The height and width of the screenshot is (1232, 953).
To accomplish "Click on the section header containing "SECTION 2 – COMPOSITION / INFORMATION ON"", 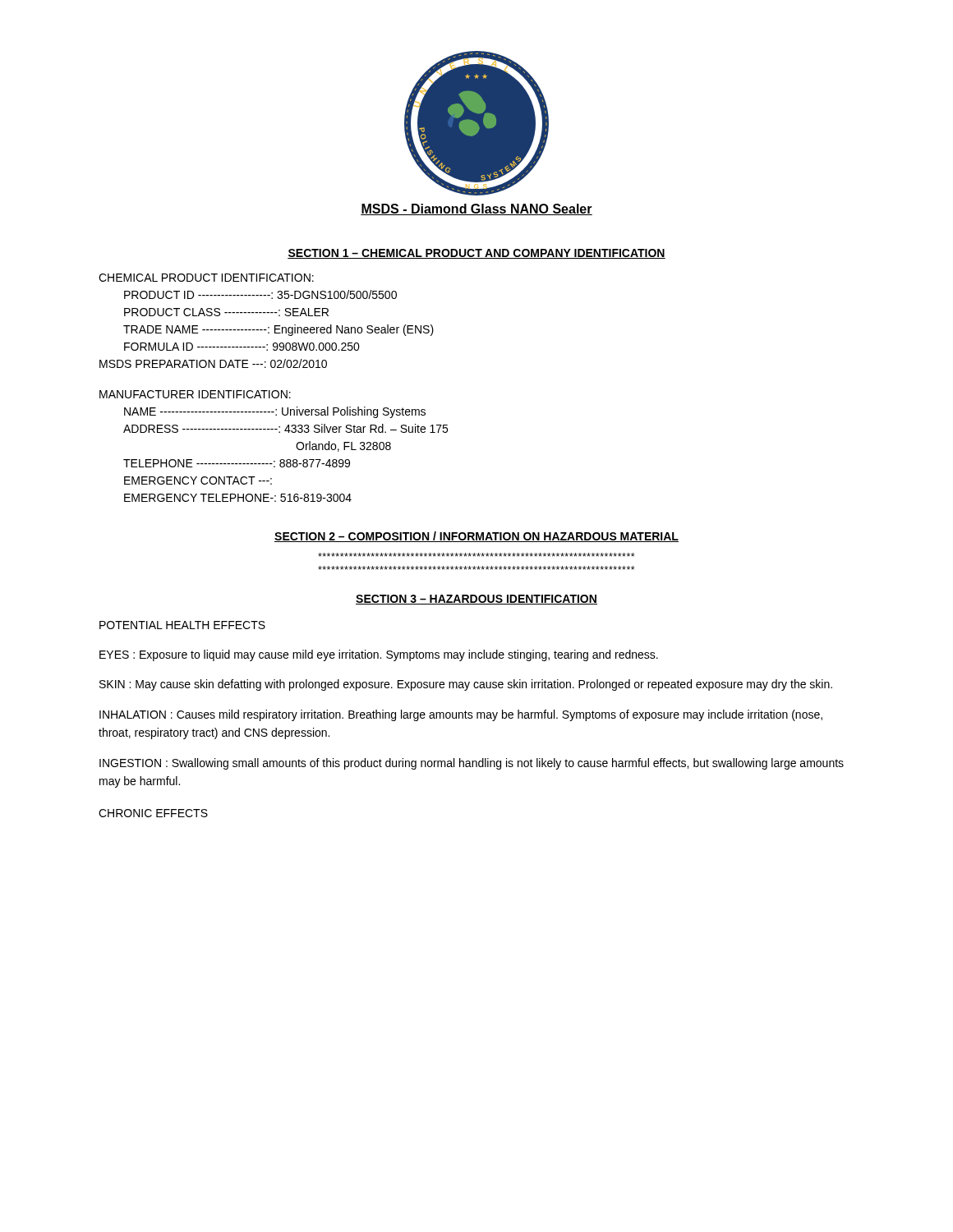I will pos(476,536).
